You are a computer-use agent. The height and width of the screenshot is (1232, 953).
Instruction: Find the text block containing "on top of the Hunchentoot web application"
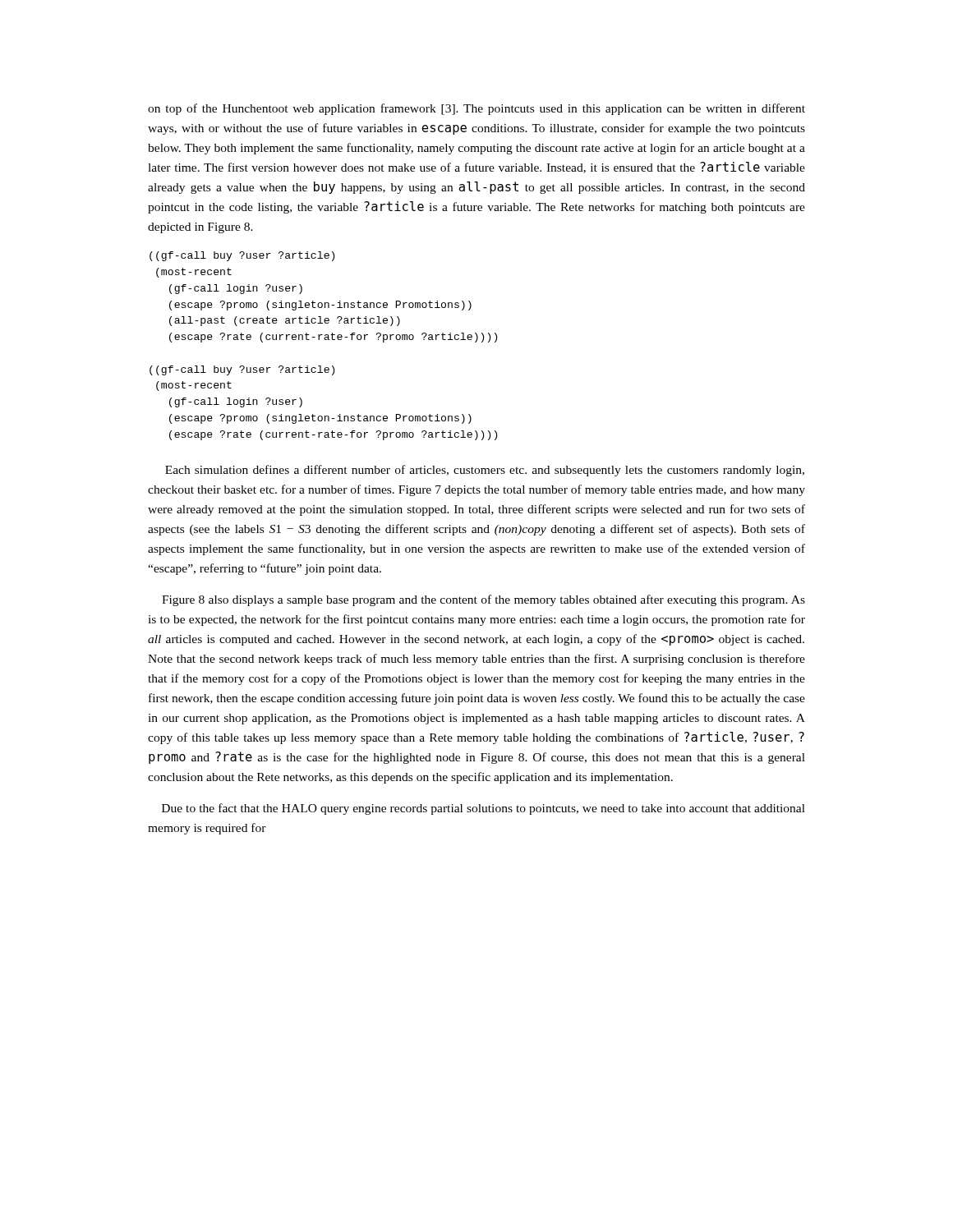pyautogui.click(x=476, y=167)
